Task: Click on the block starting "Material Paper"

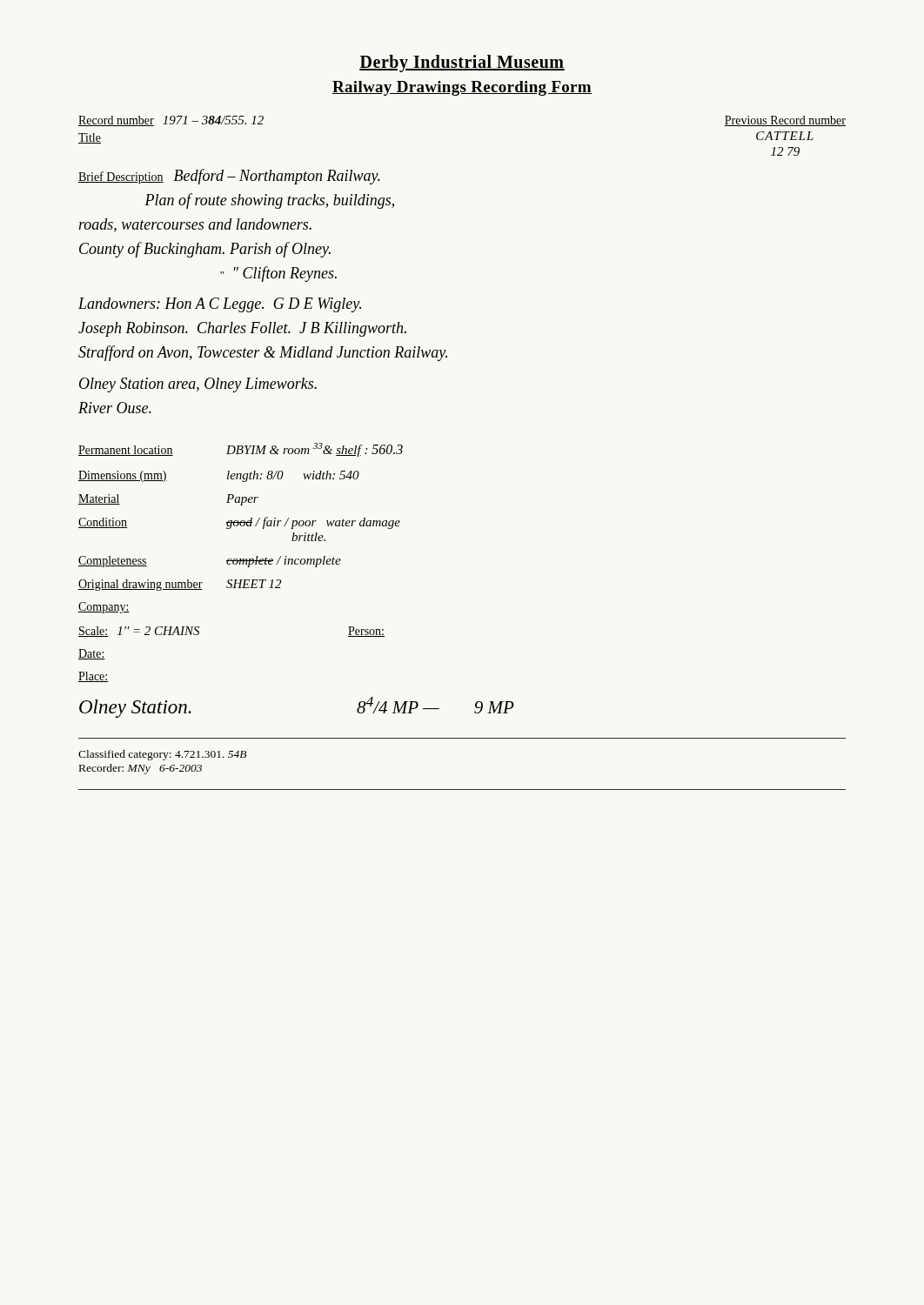Action: point(99,500)
